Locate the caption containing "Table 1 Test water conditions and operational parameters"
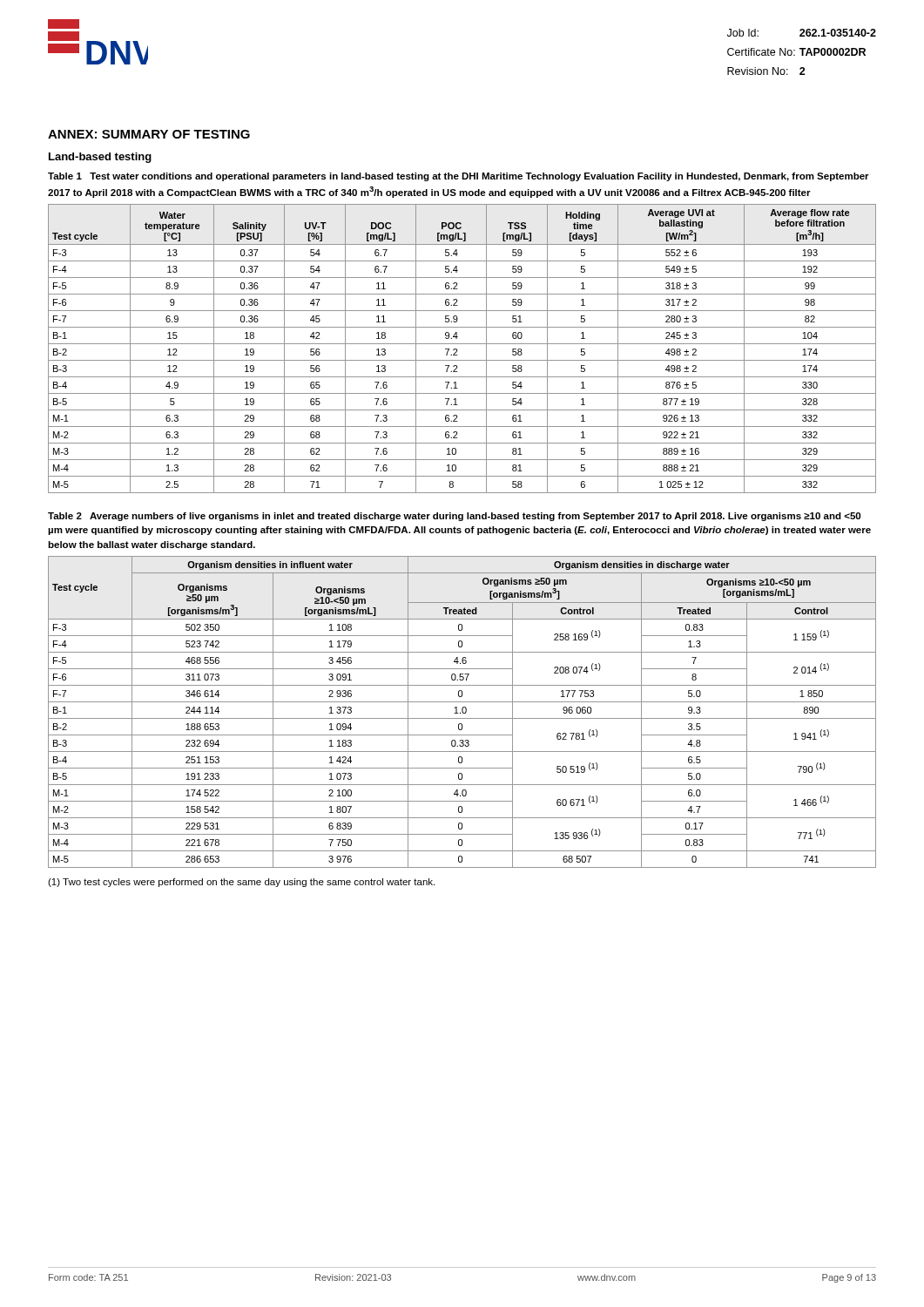 click(x=458, y=184)
